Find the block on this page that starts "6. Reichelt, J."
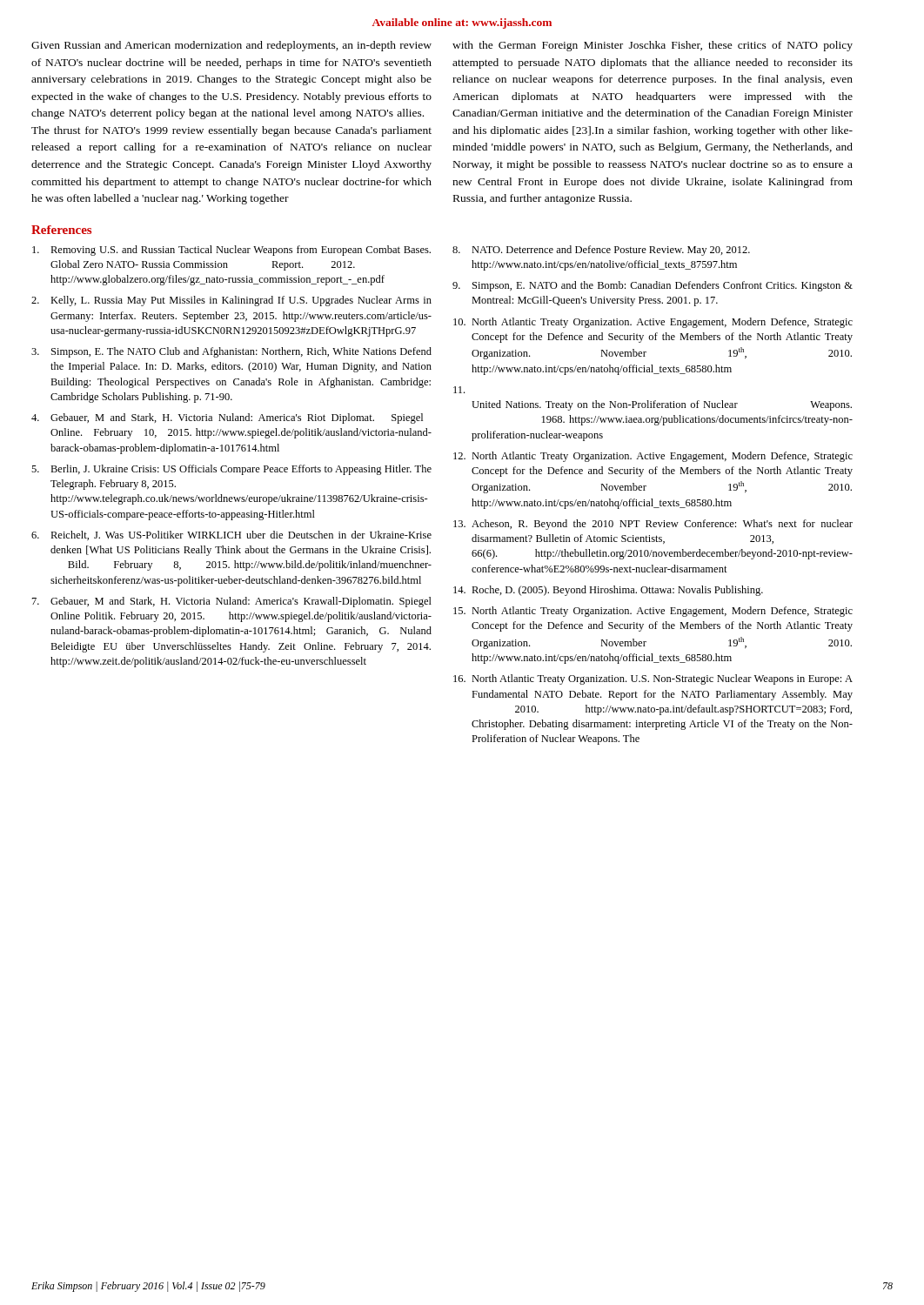Image resolution: width=924 pixels, height=1305 pixels. coord(231,558)
